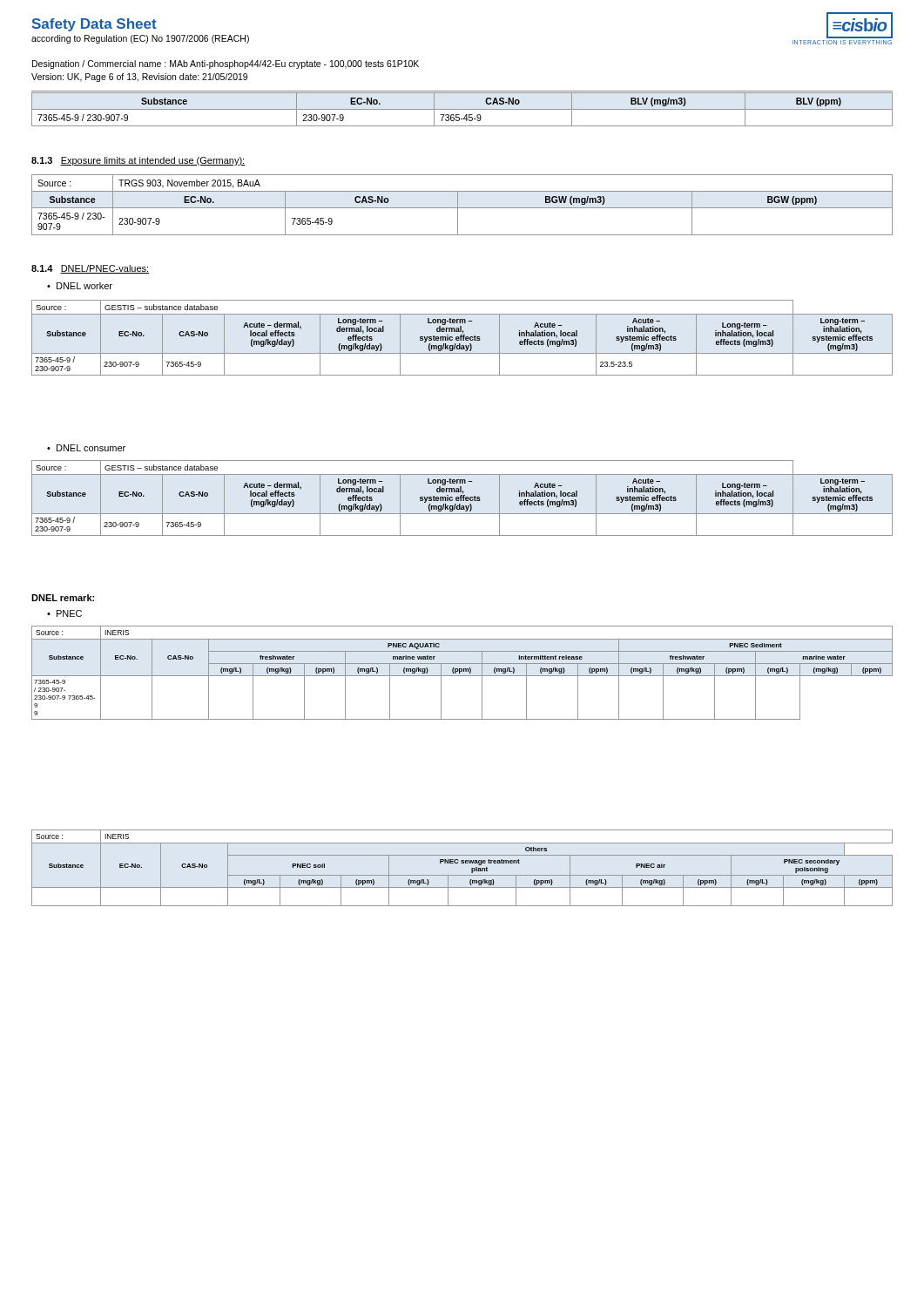Select the region starting "8.1.3 Exposure limits at intended use"
Screen dimensions: 1307x924
[138, 160]
